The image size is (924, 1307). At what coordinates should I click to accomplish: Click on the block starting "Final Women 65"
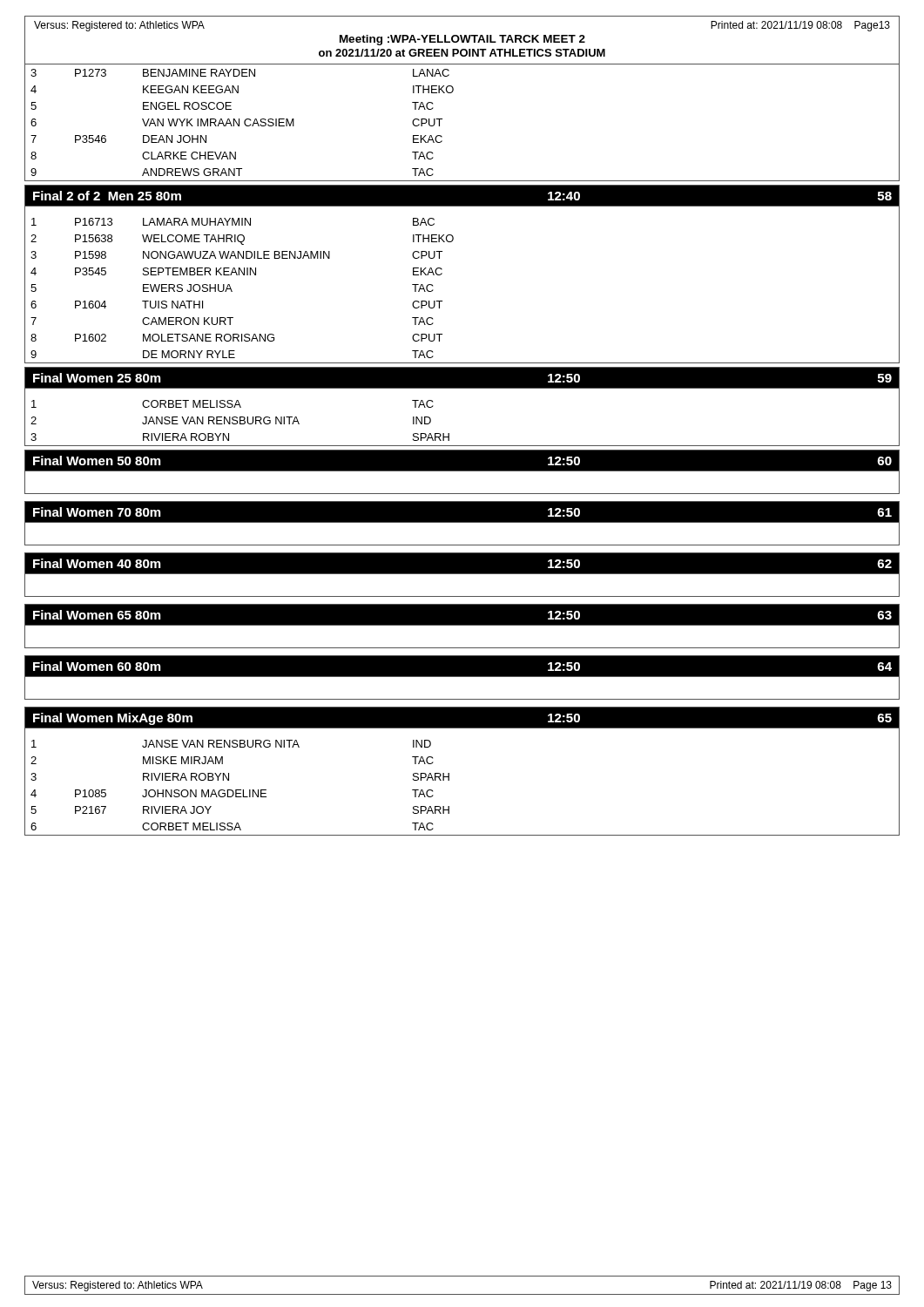pyautogui.click(x=462, y=615)
